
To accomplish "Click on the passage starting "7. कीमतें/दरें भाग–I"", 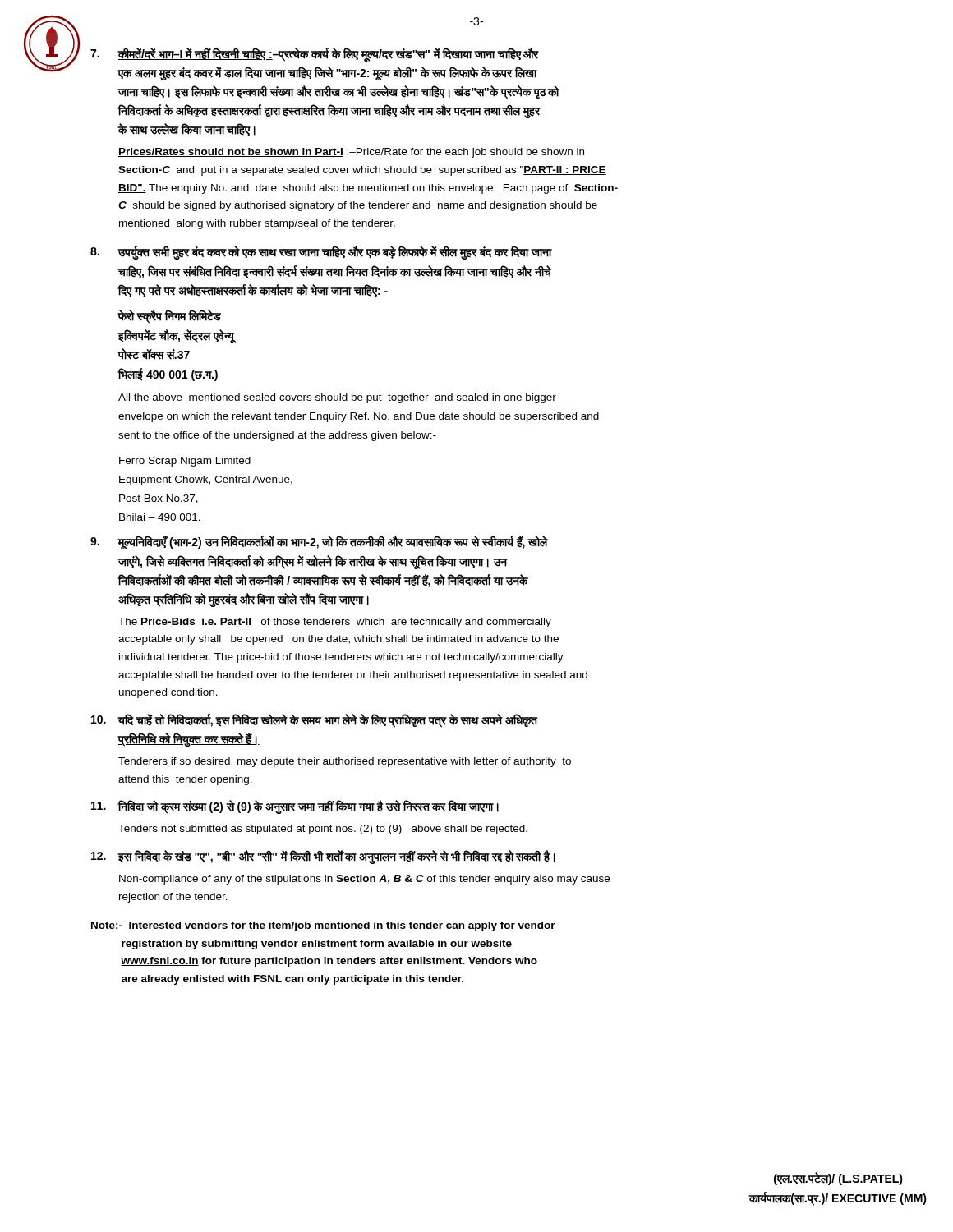I will tap(509, 139).
